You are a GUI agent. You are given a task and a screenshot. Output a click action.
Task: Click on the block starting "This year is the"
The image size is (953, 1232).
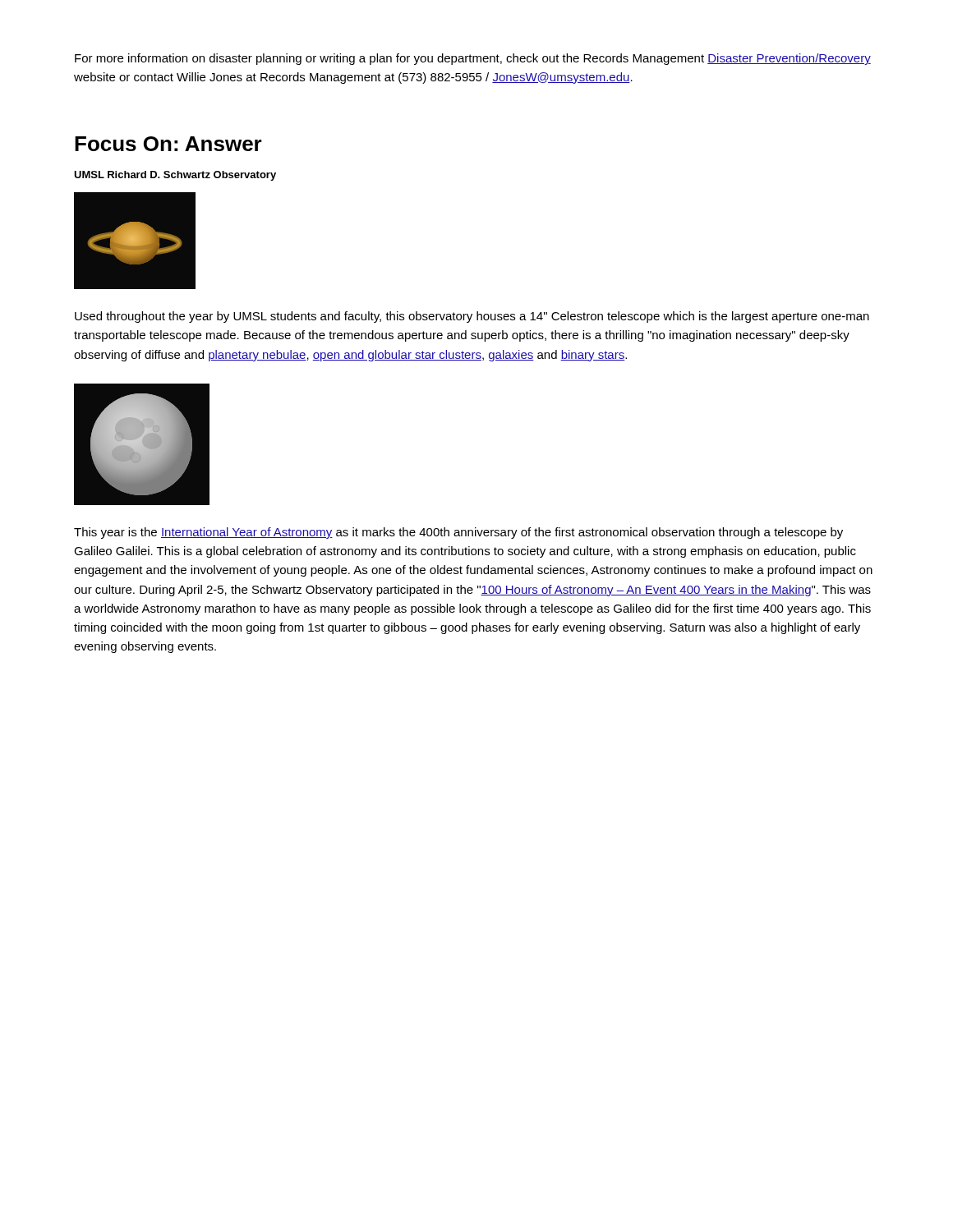pos(473,589)
